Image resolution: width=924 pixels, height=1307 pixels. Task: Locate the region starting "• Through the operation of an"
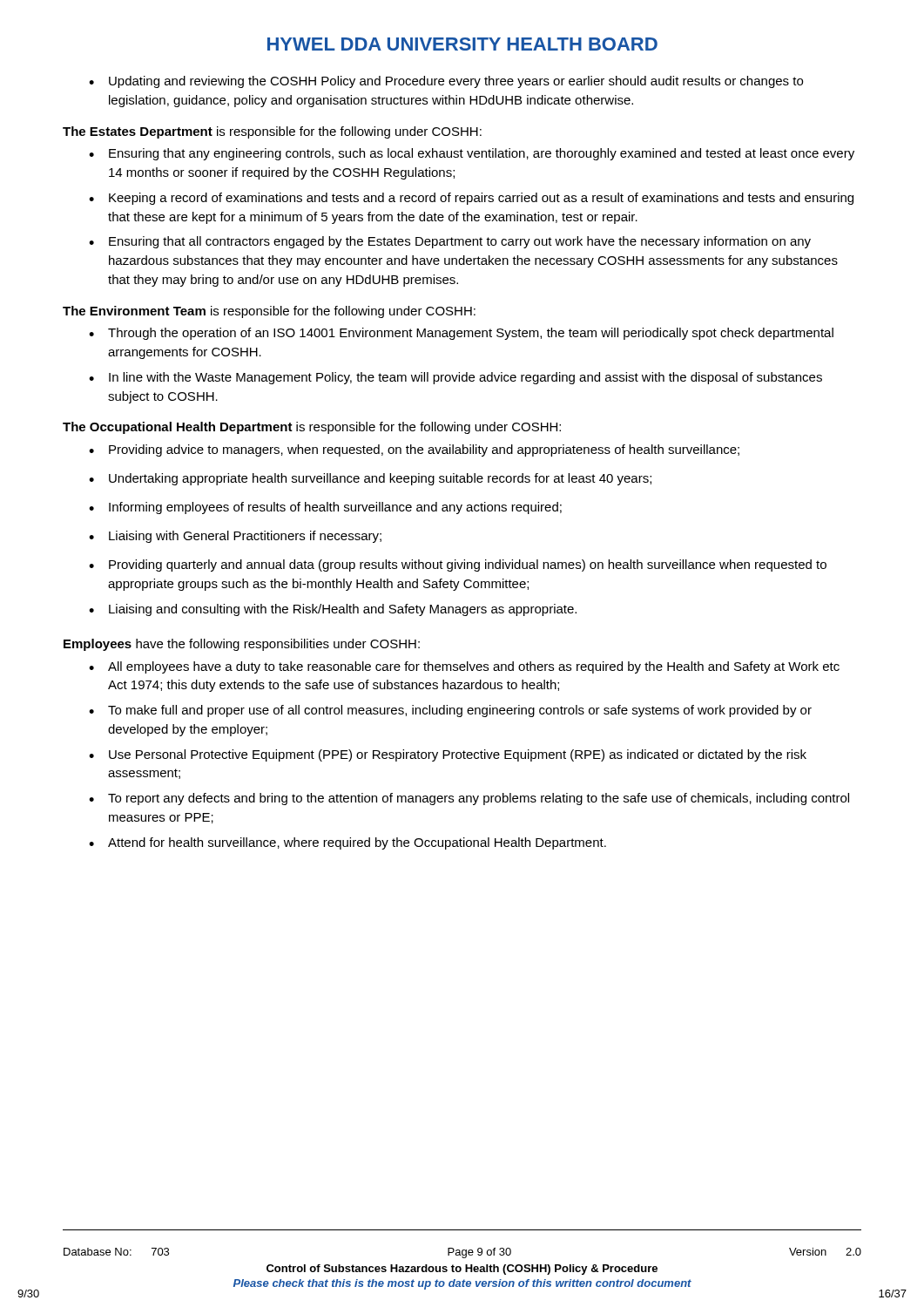pos(475,342)
